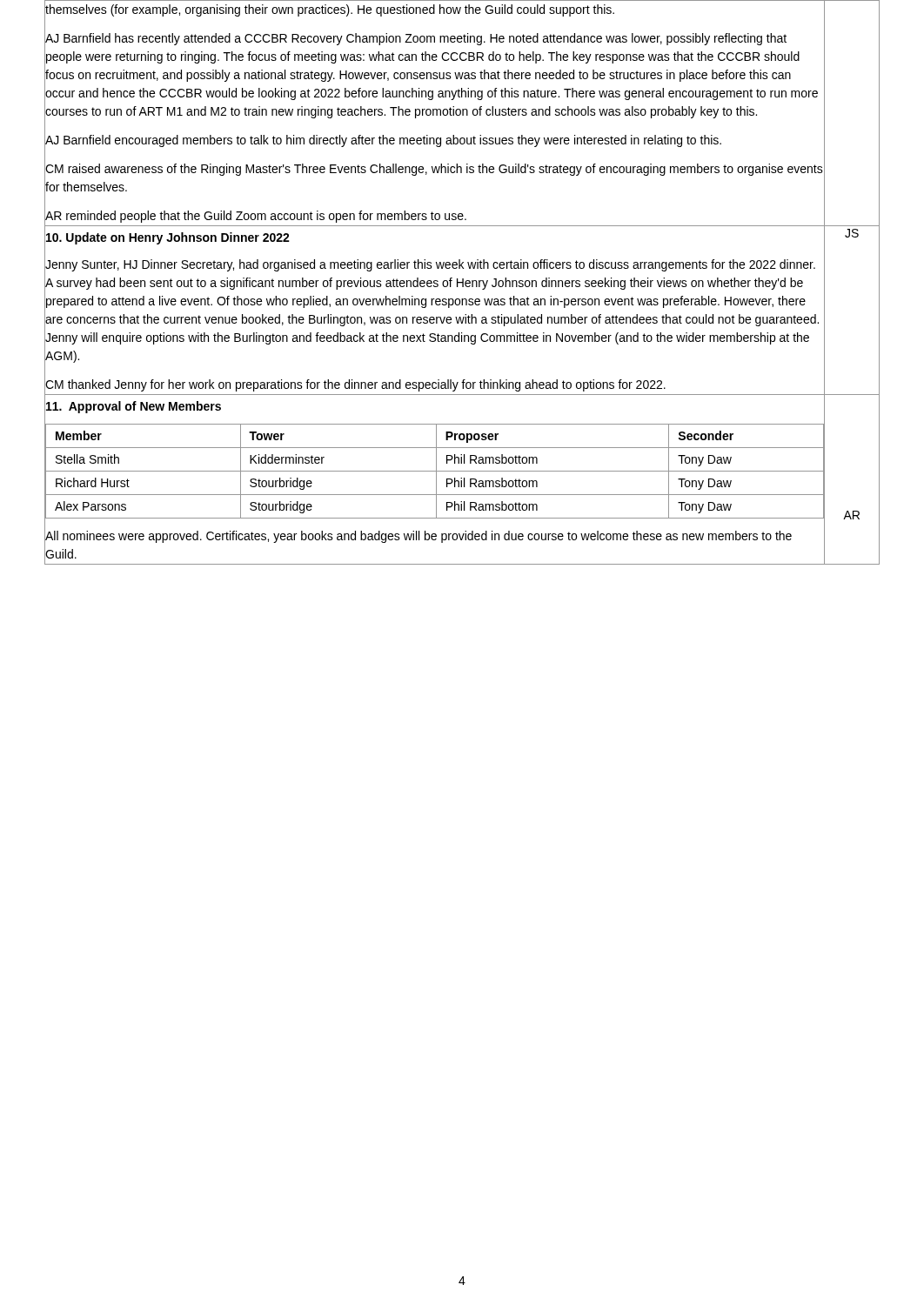
Task: Locate the block of text that opens with "CM thanked Jenny for"
Action: click(356, 384)
